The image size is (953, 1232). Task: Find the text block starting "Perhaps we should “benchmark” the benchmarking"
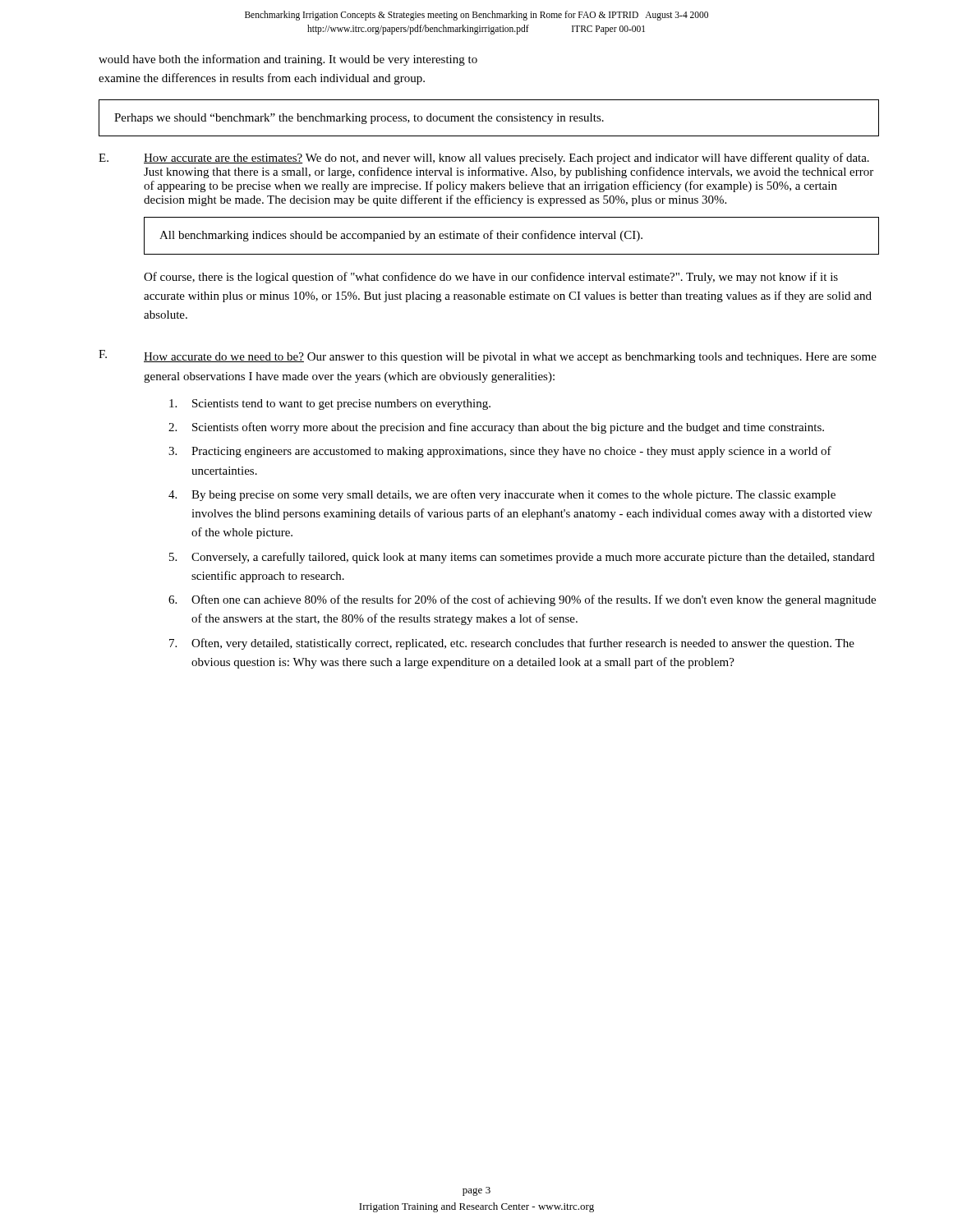[359, 117]
